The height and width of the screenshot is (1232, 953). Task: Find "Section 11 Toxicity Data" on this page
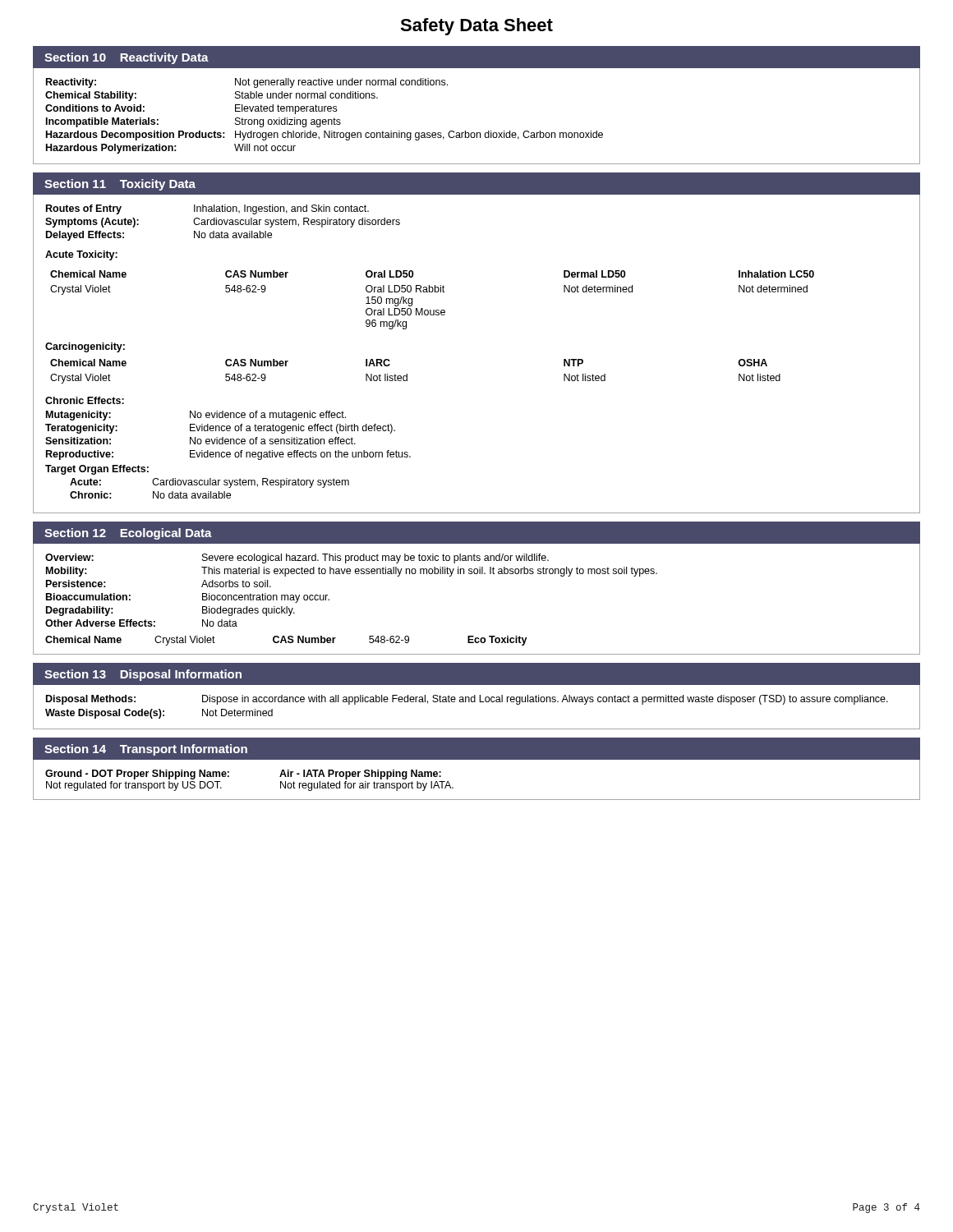pyautogui.click(x=120, y=184)
